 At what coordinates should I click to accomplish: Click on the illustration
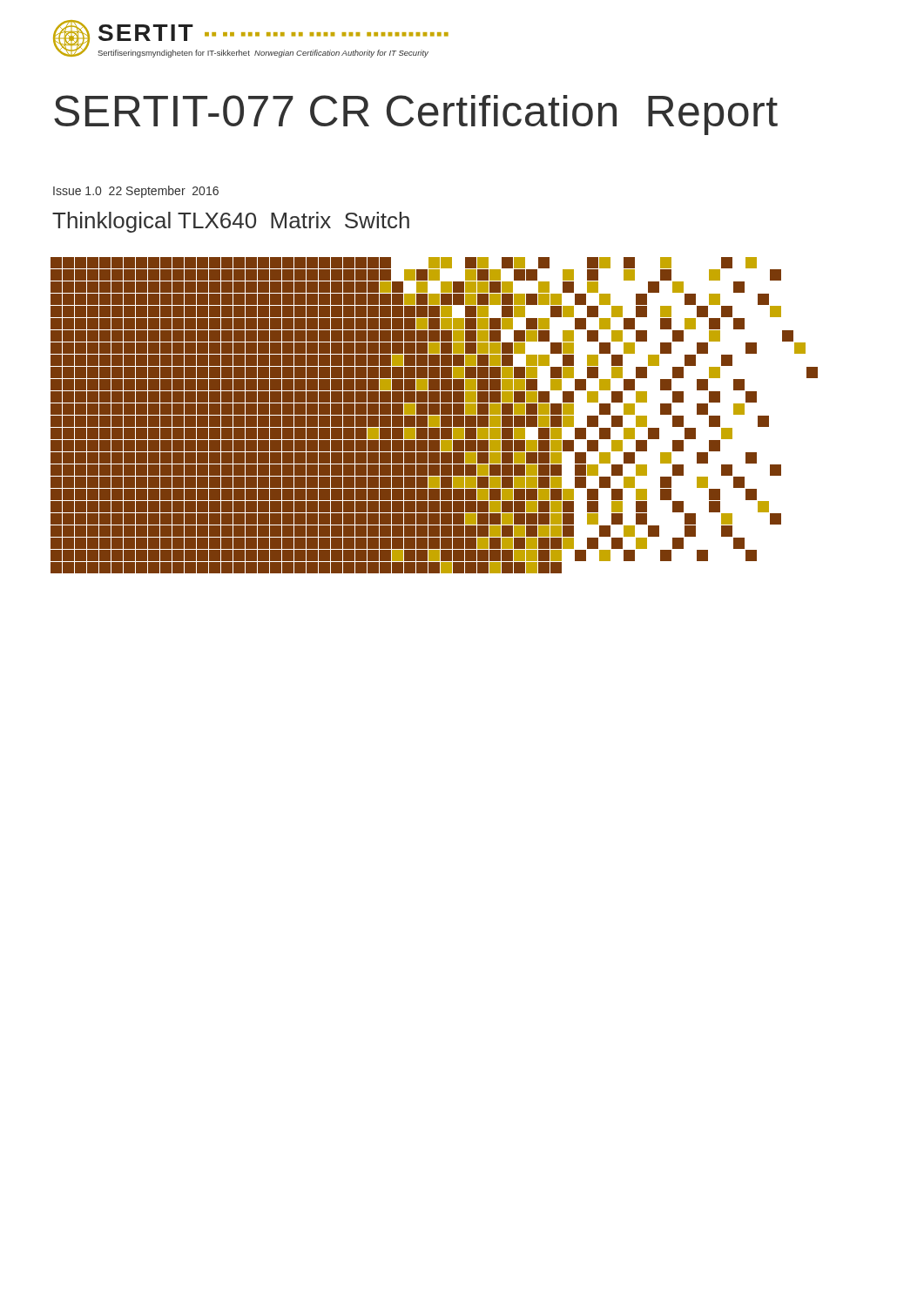point(470,546)
